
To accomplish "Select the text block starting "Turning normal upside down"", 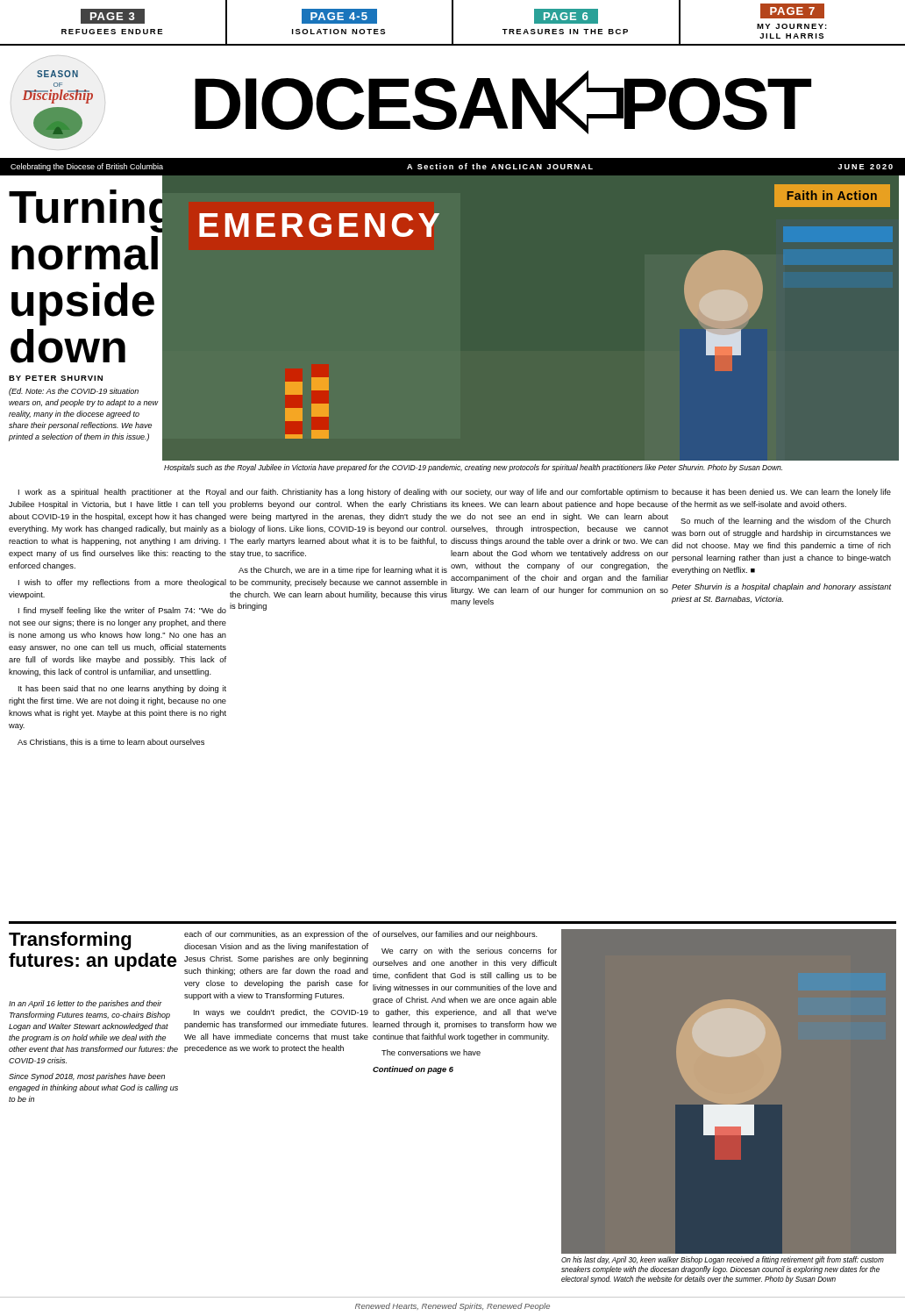I will click(x=84, y=277).
